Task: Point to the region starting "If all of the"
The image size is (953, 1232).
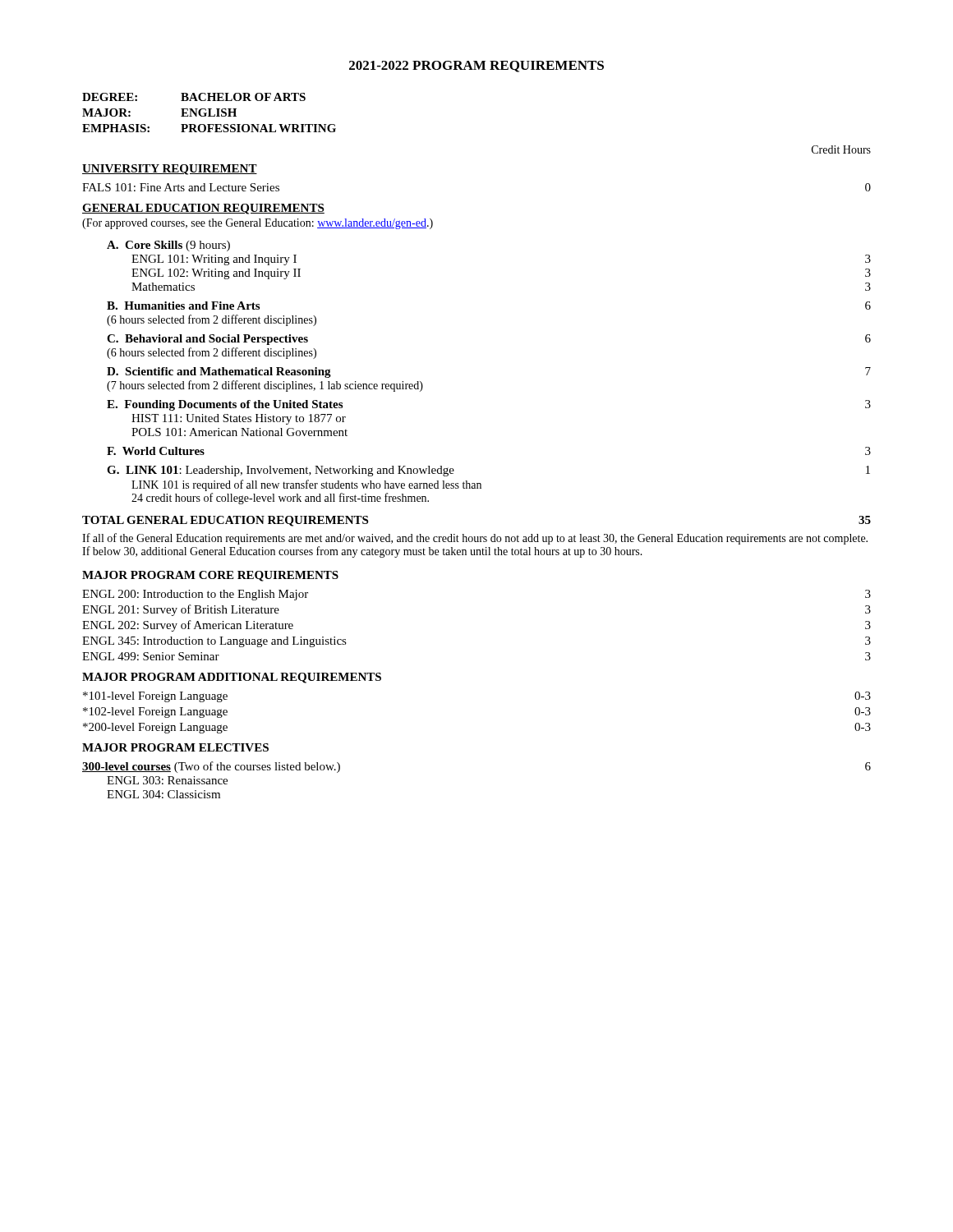Action: pyautogui.click(x=475, y=545)
